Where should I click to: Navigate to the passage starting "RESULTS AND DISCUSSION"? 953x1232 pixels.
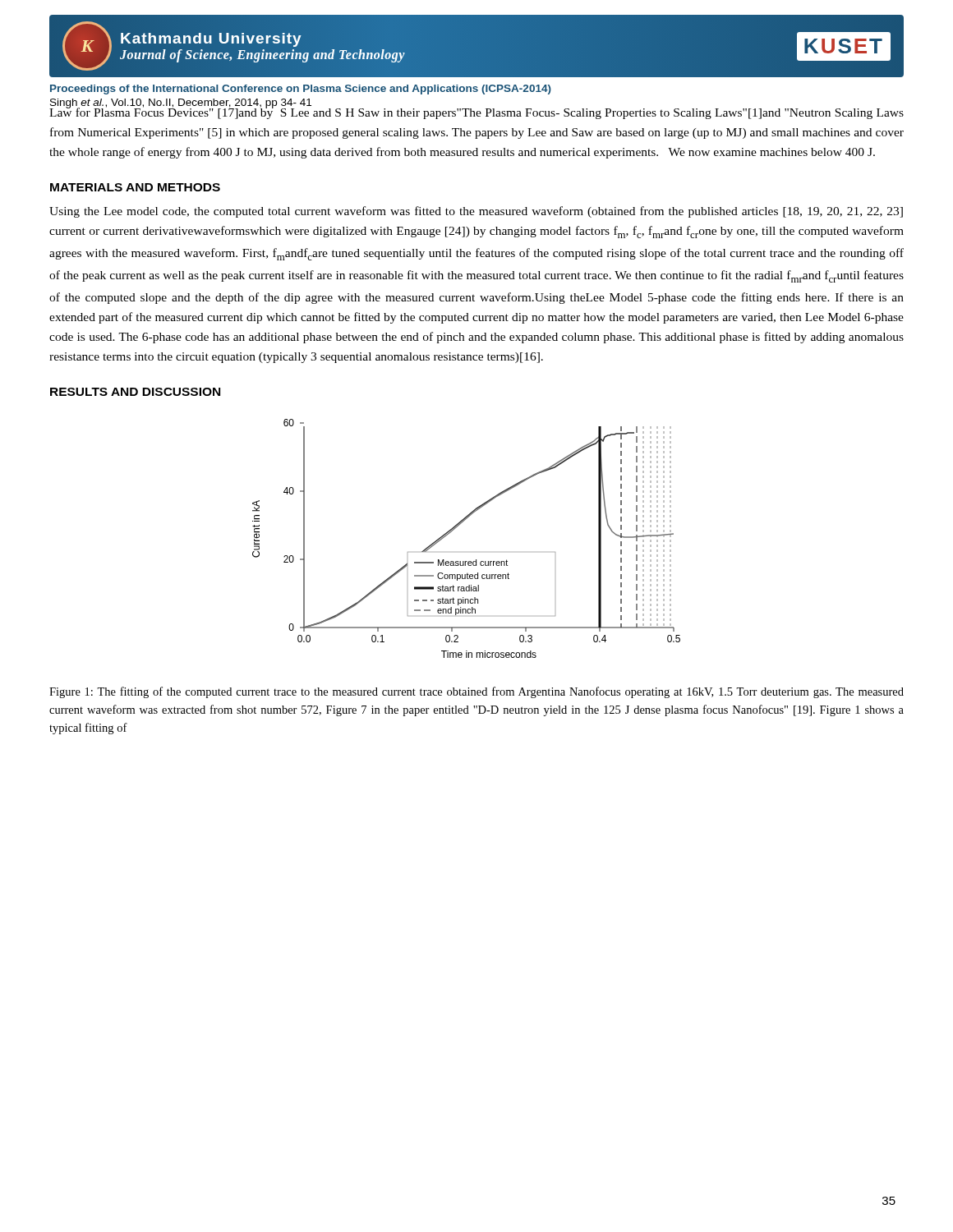pyautogui.click(x=135, y=392)
